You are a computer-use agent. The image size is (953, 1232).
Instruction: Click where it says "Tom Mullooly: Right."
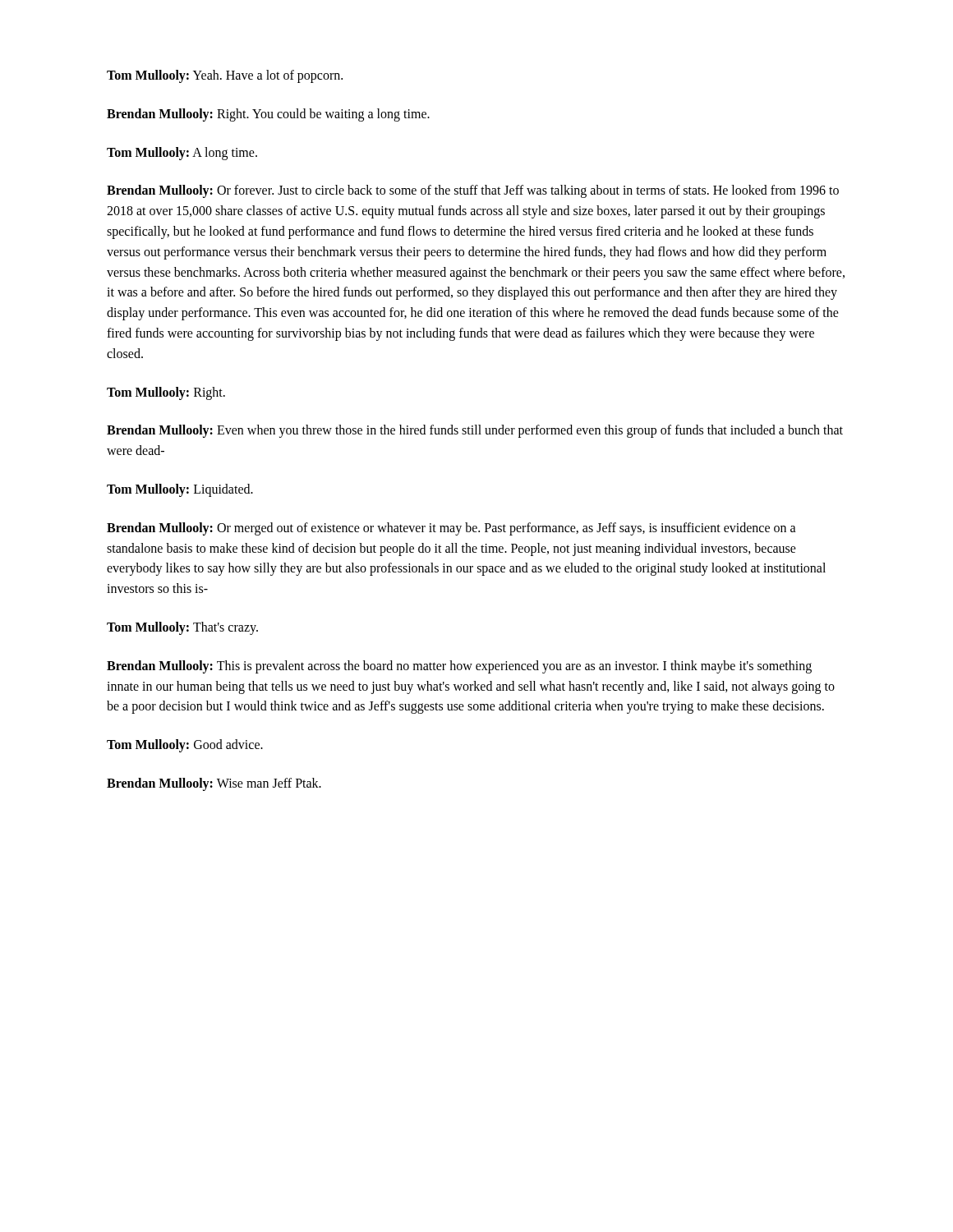point(166,392)
